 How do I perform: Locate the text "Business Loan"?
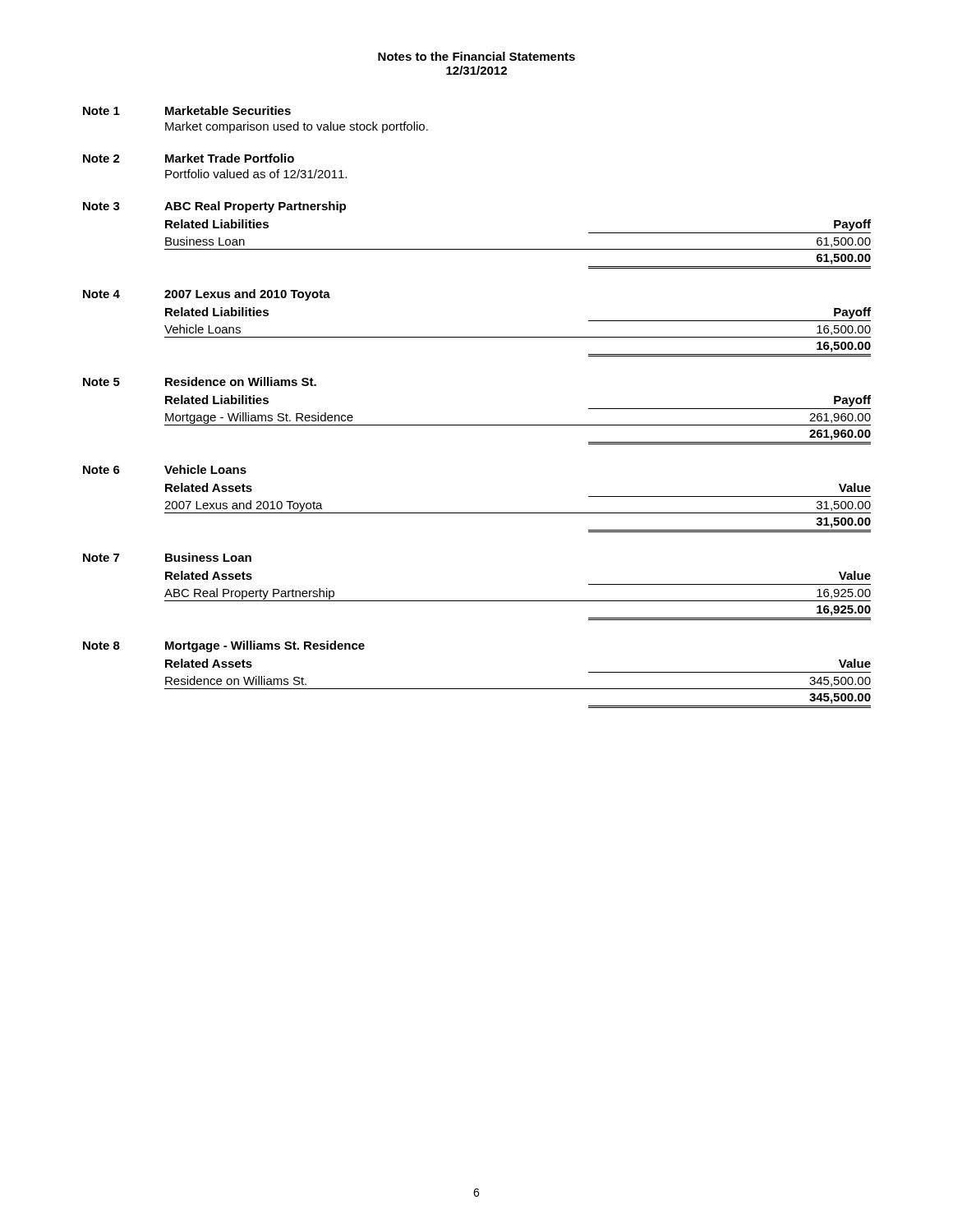point(208,557)
